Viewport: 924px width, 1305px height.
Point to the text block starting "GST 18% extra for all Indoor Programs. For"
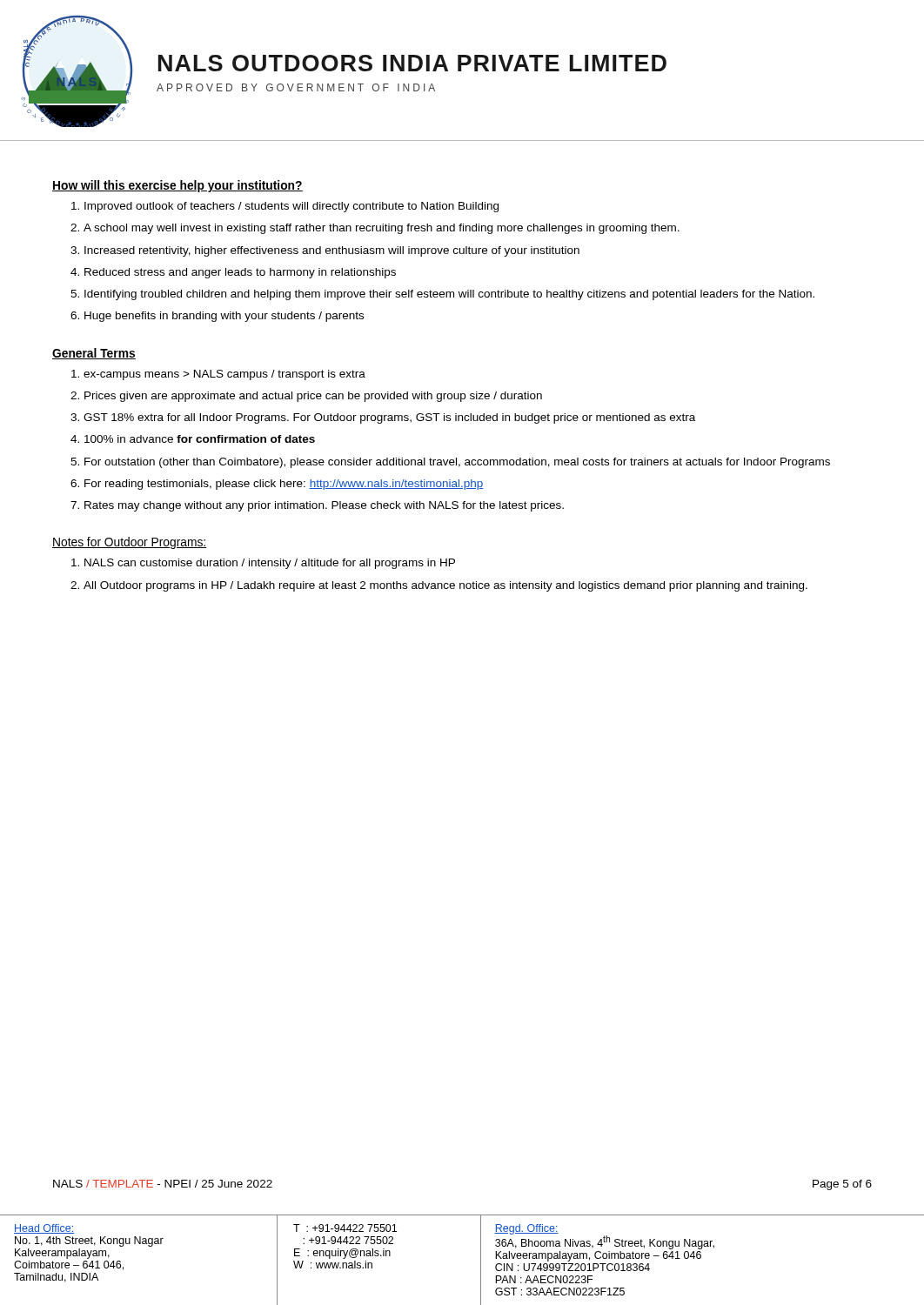[x=478, y=418]
